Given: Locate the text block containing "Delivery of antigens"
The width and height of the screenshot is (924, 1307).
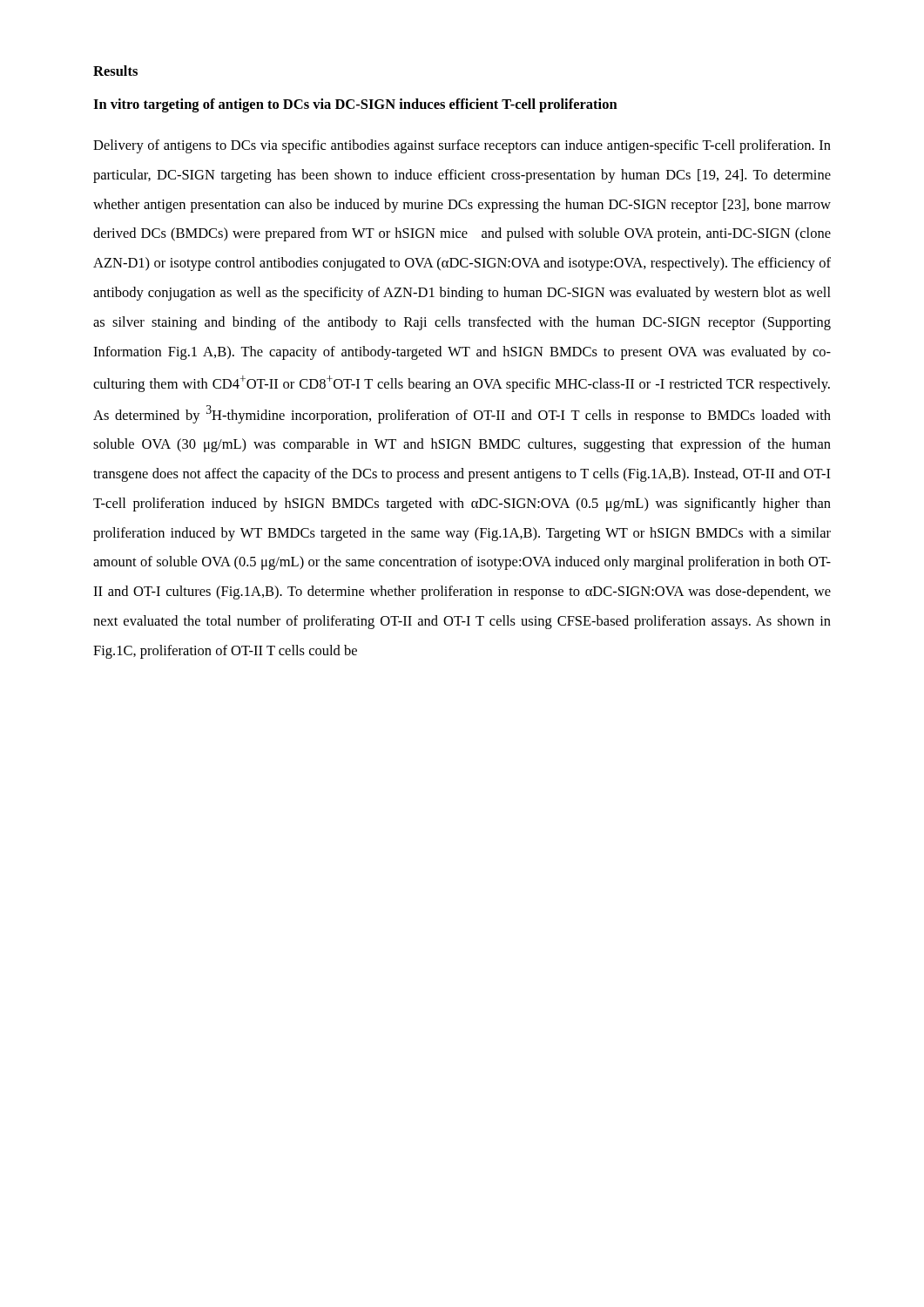Looking at the screenshot, I should [x=462, y=398].
